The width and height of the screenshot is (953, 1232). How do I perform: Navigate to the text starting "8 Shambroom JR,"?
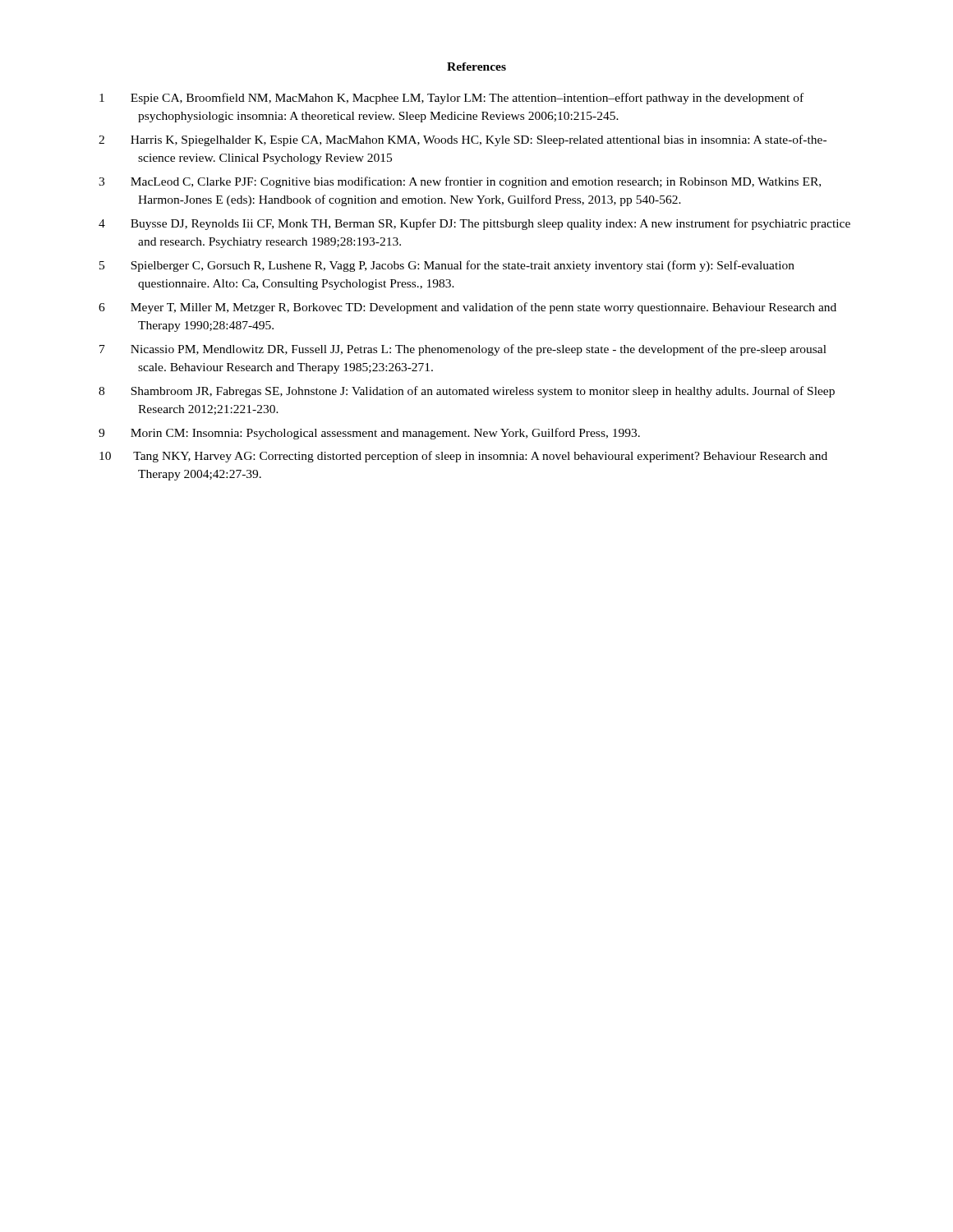pyautogui.click(x=467, y=399)
